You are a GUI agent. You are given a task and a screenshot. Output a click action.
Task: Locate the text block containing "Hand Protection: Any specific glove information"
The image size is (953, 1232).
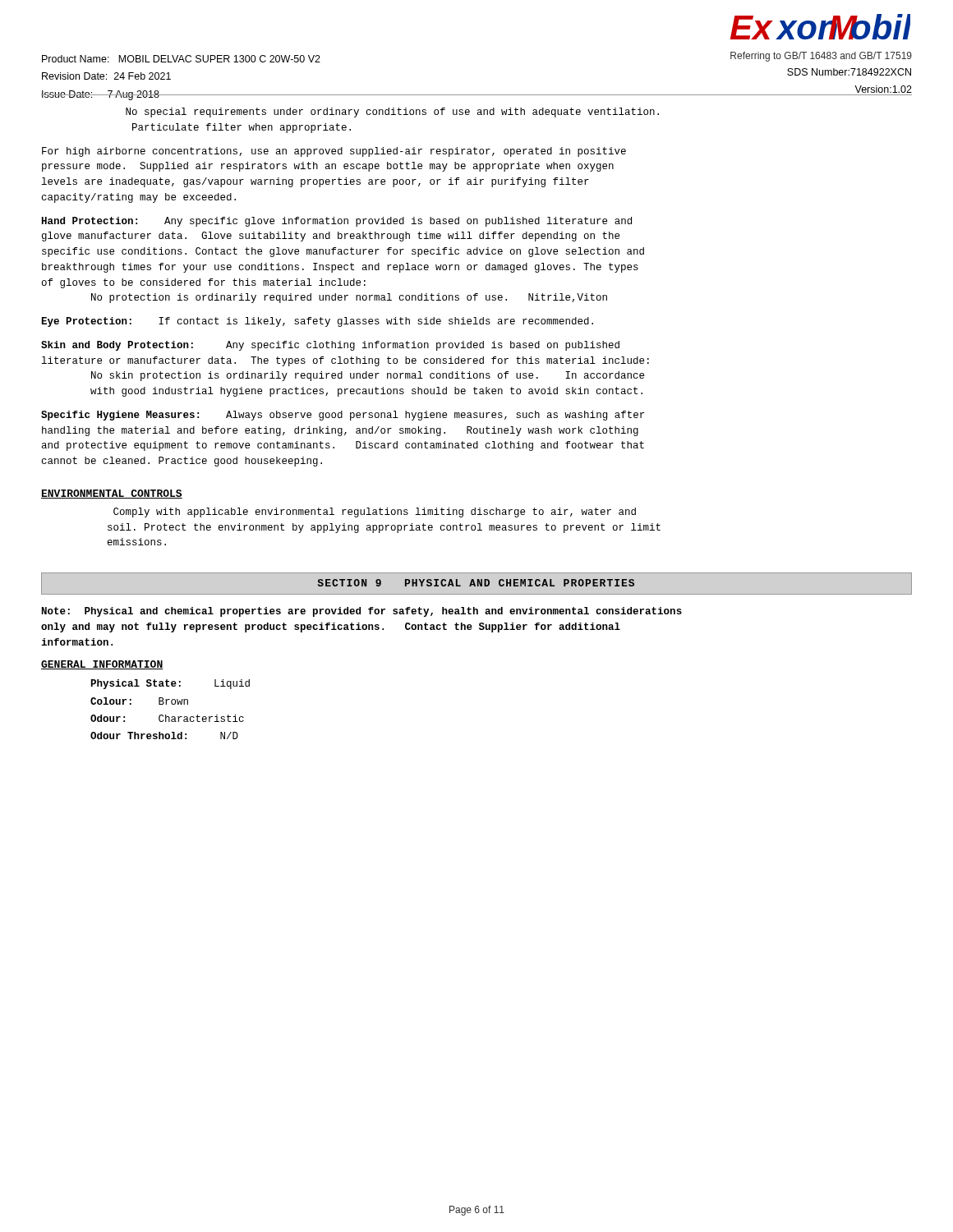[343, 260]
